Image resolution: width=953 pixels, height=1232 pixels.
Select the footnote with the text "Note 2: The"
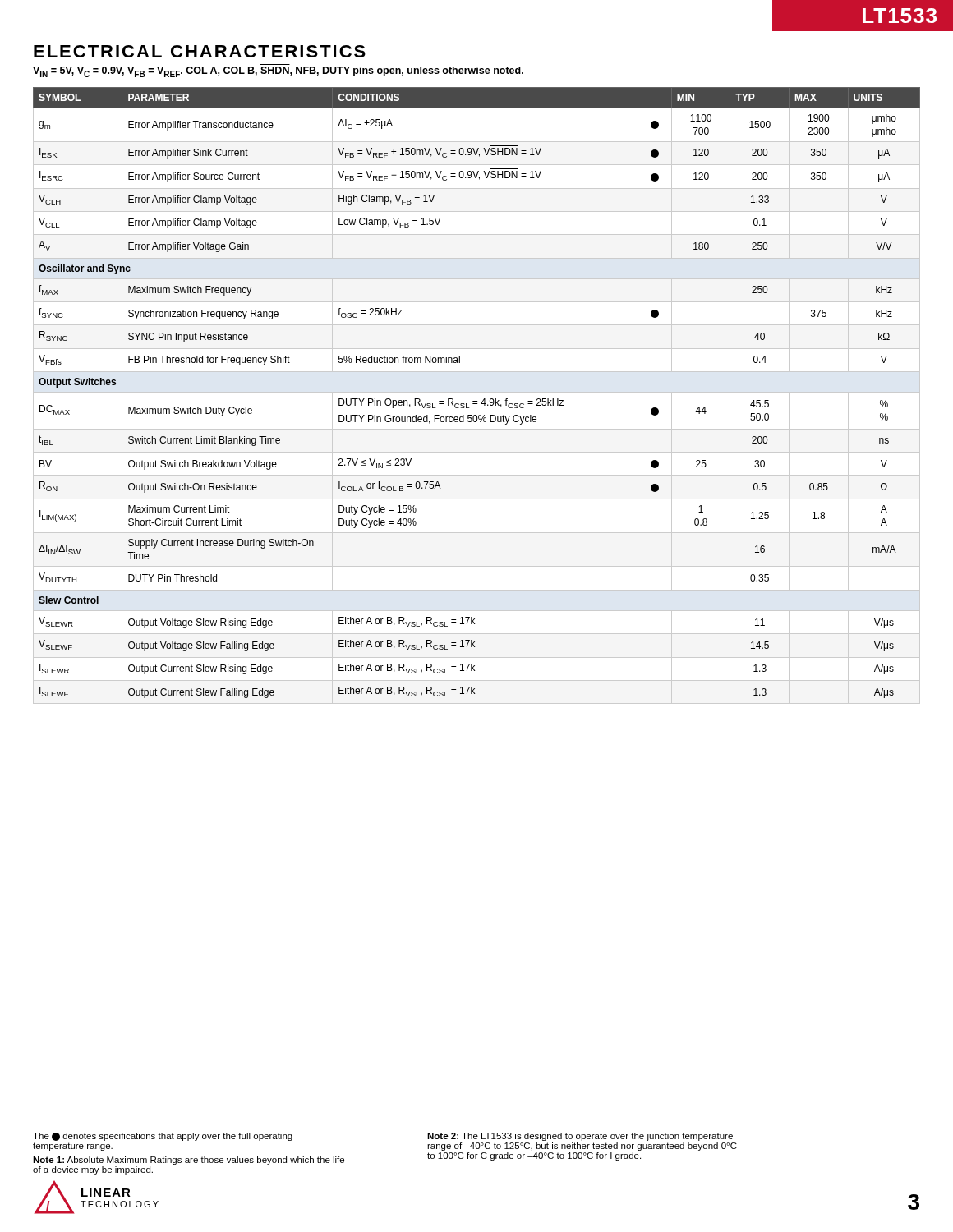click(582, 1146)
